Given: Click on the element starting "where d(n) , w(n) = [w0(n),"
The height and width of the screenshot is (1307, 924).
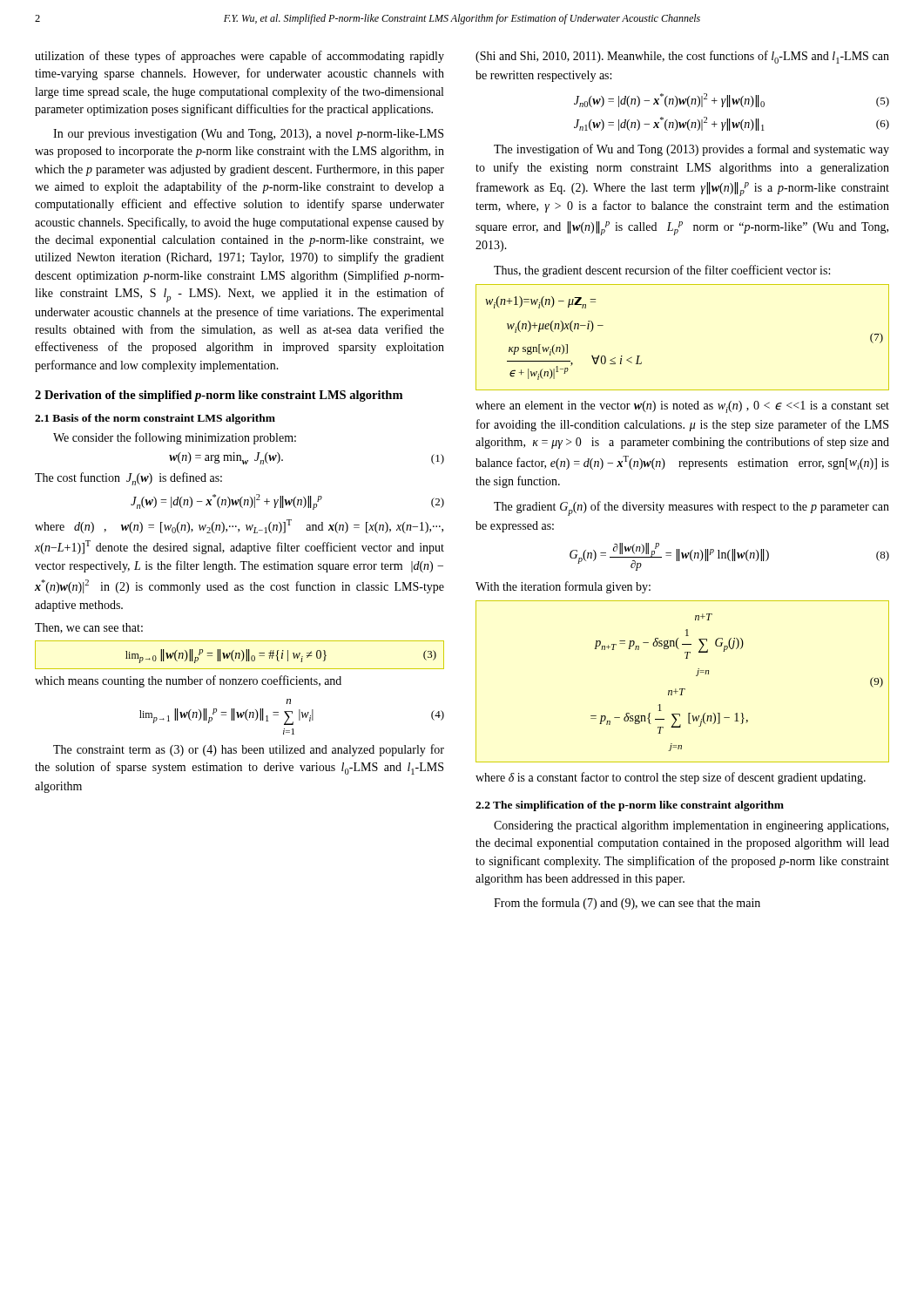Looking at the screenshot, I should (240, 565).
